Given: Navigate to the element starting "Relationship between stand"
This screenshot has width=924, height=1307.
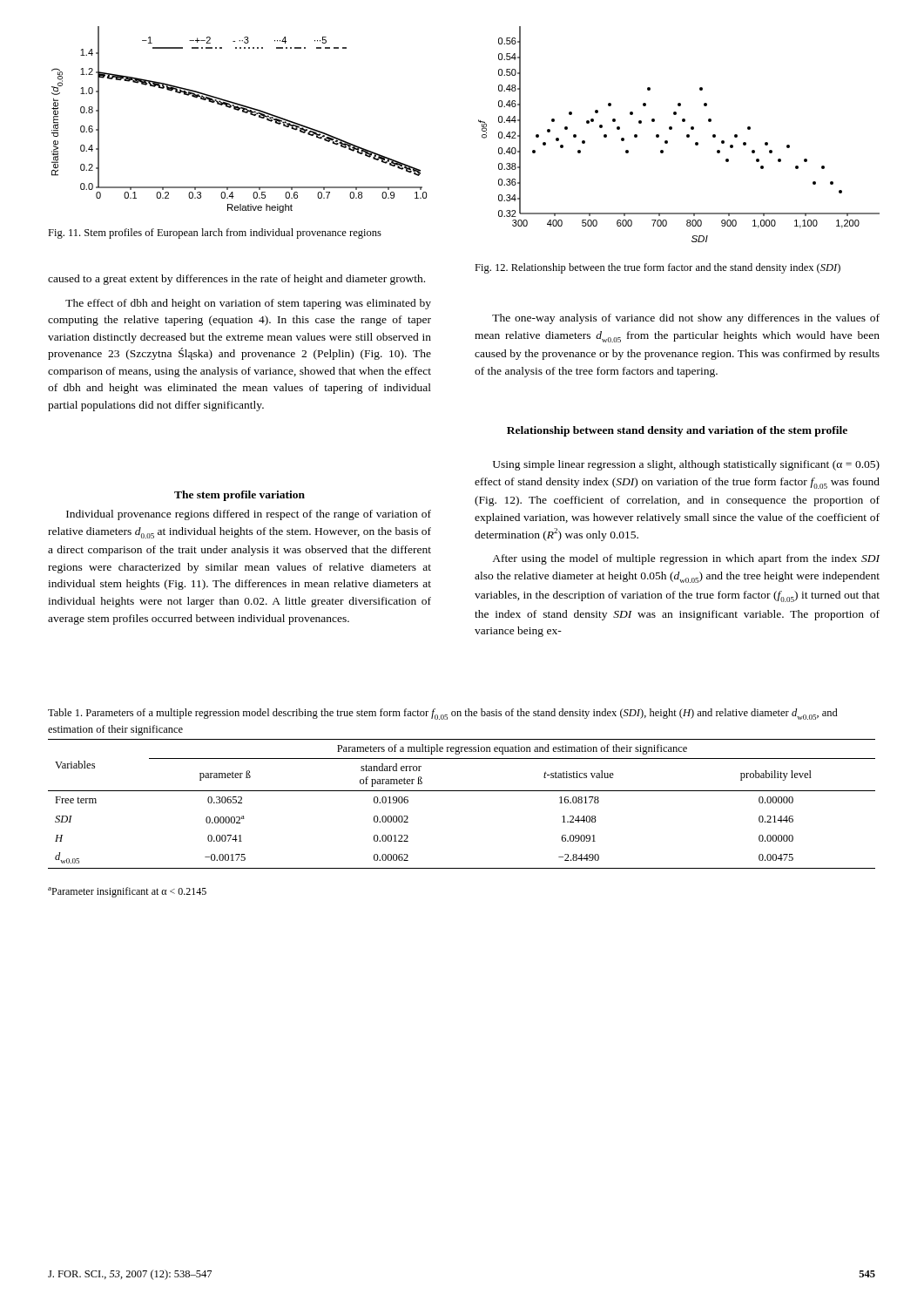Looking at the screenshot, I should (x=677, y=430).
